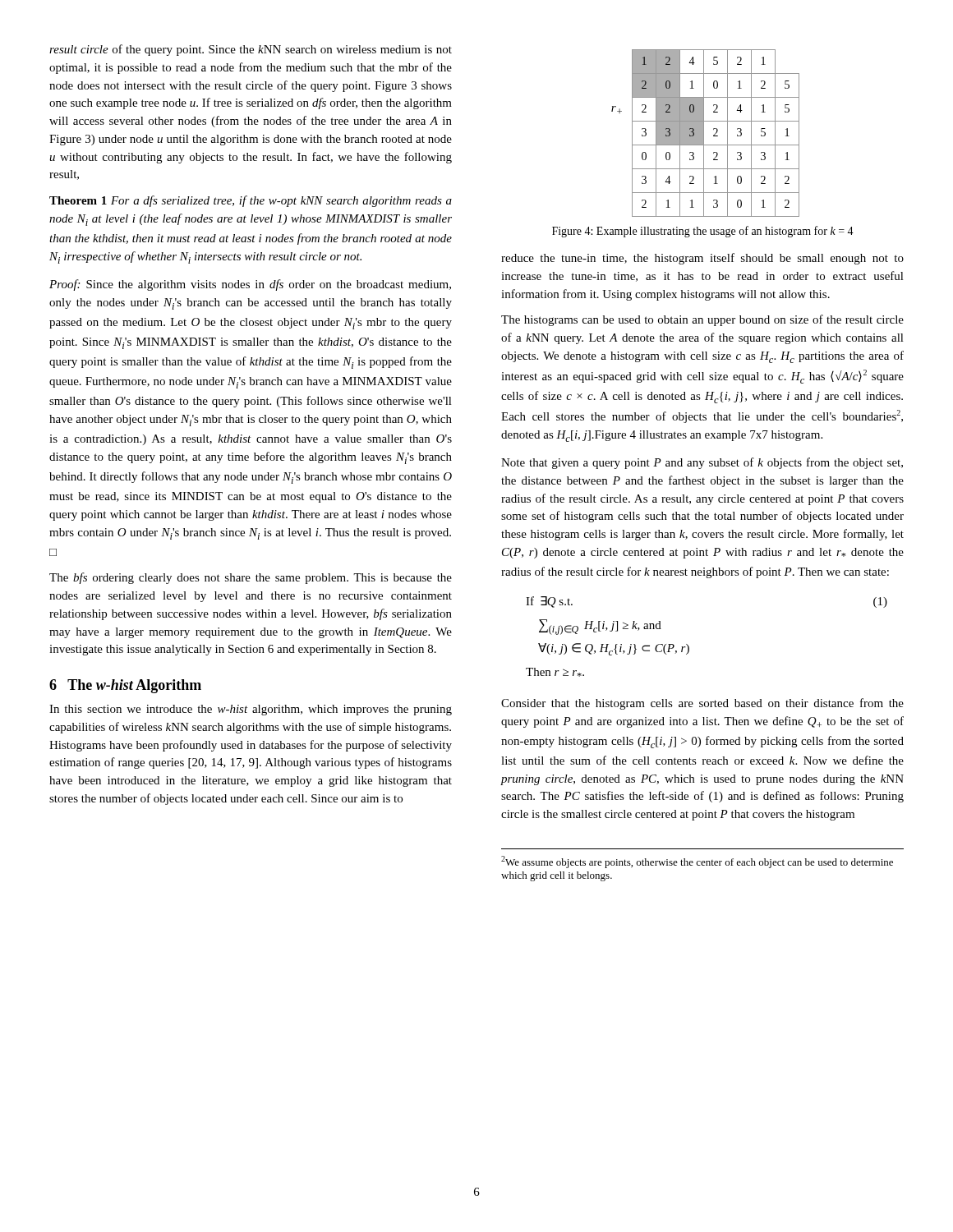Viewport: 953px width, 1232px height.
Task: Click on the text starting "The bfs ordering clearly does not share the"
Action: tap(251, 613)
